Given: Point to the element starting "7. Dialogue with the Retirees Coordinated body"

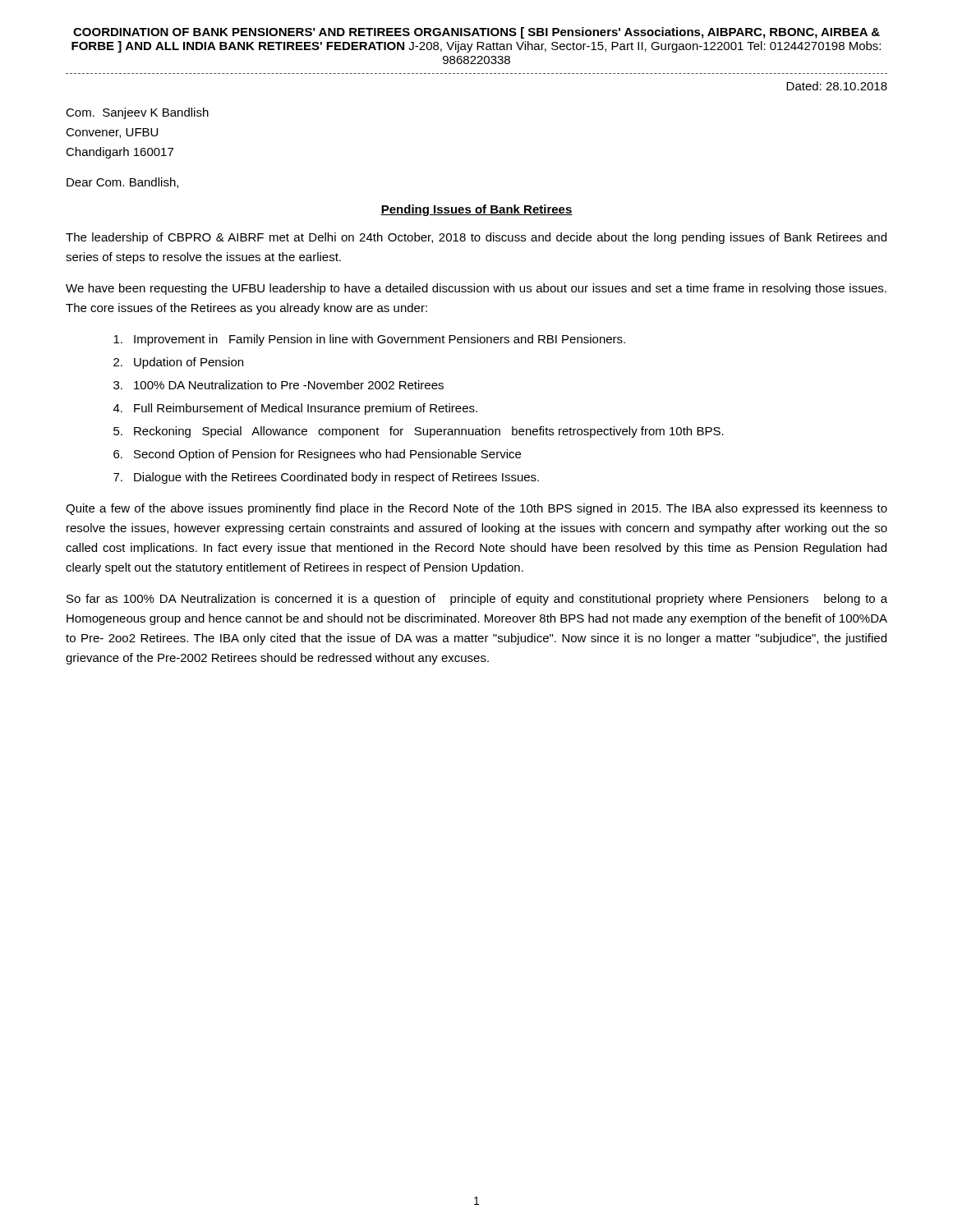Looking at the screenshot, I should pyautogui.click(x=476, y=477).
